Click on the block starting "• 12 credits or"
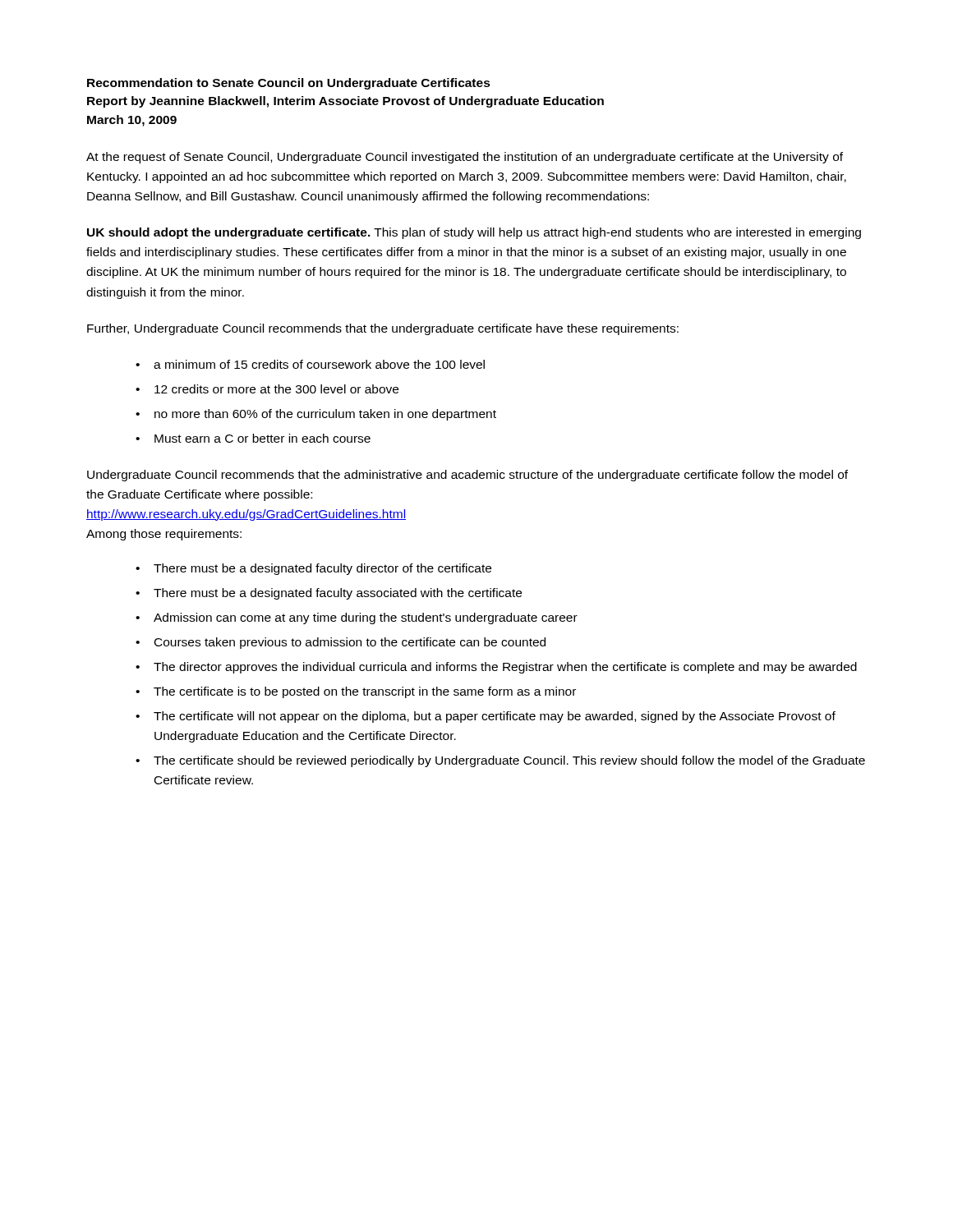 pos(267,389)
